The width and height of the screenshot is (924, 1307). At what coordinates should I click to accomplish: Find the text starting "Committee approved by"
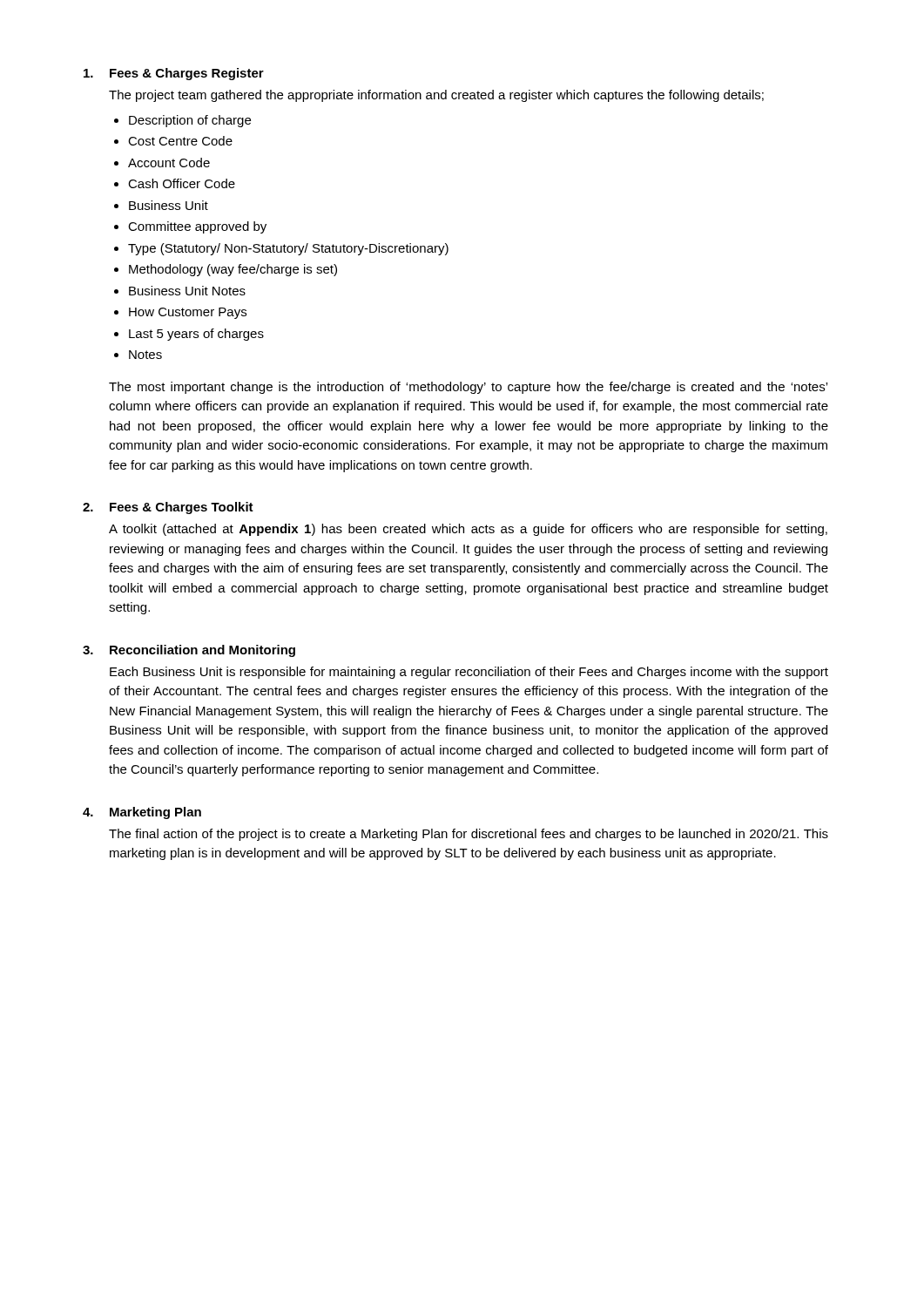pos(197,227)
